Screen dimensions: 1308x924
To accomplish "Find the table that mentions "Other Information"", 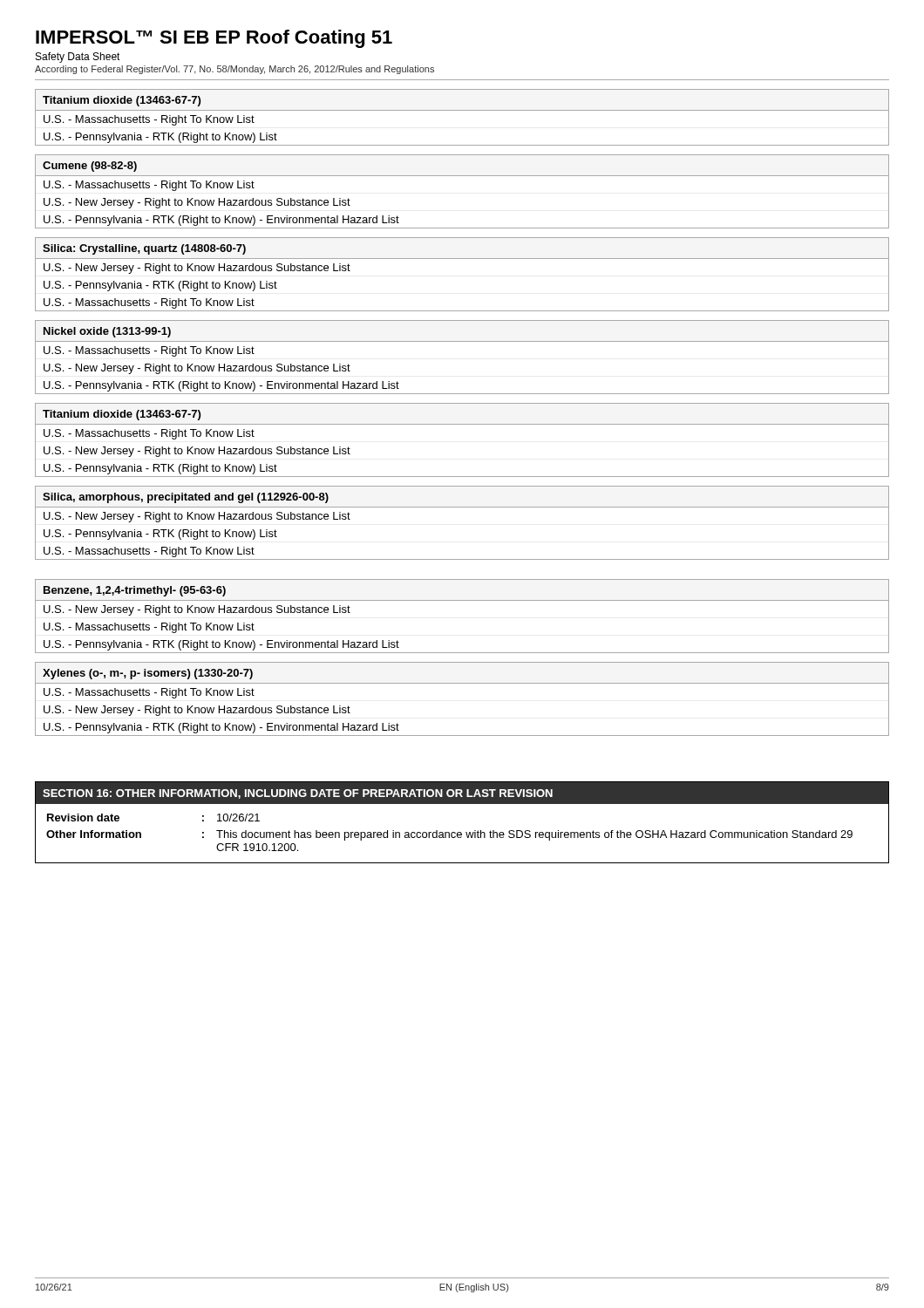I will pos(462,832).
